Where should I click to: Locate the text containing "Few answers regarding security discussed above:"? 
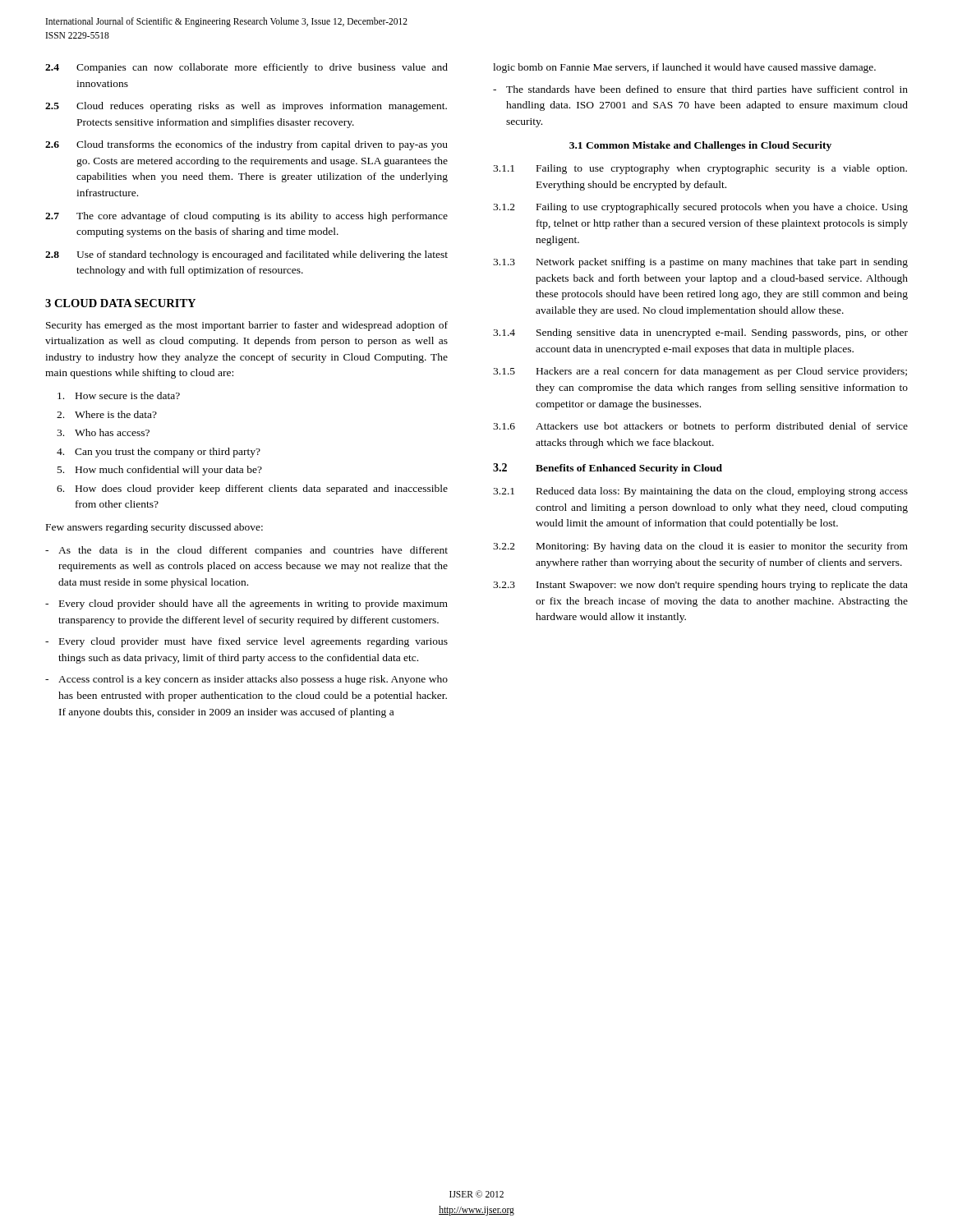[154, 527]
